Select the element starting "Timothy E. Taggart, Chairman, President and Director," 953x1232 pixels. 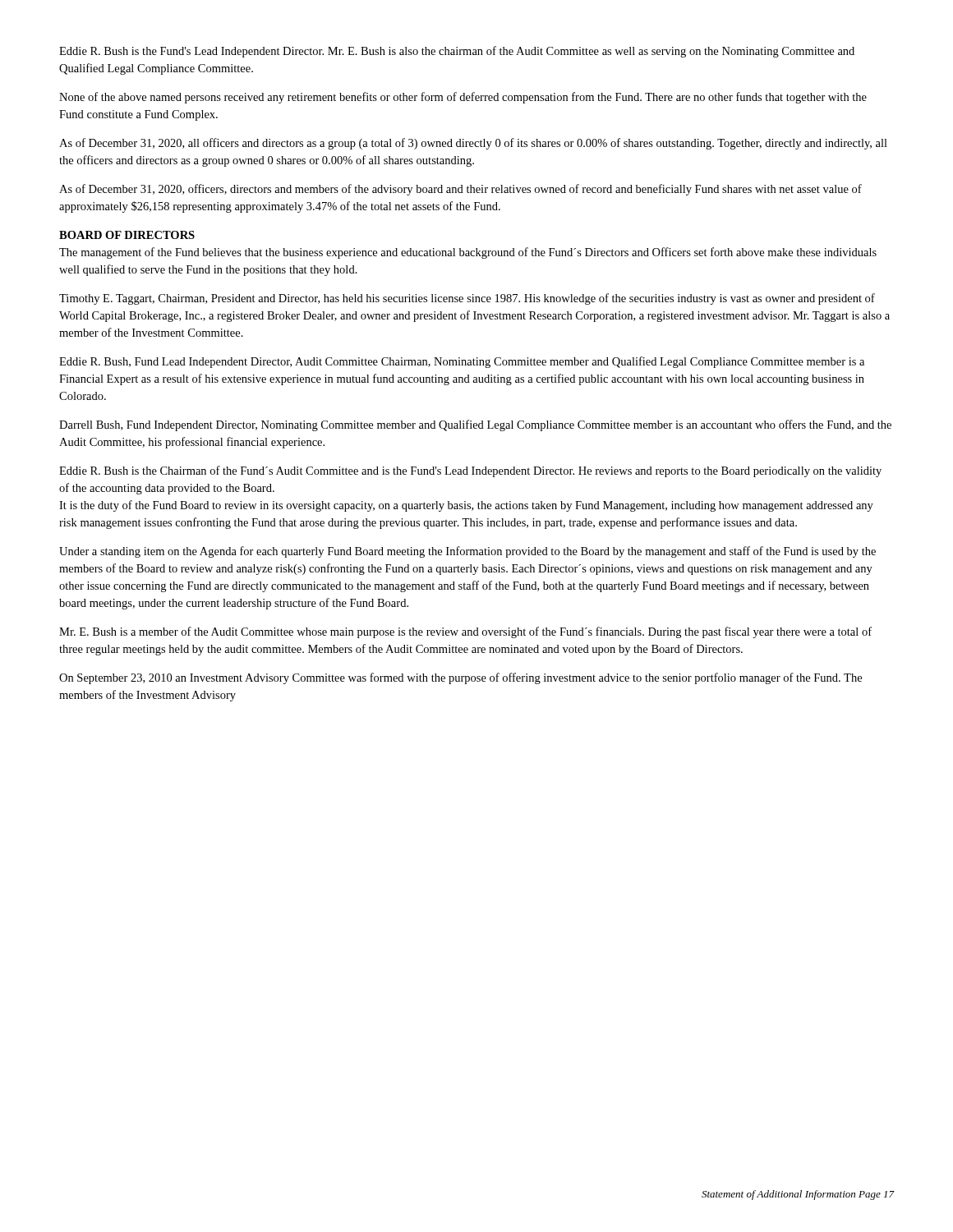(475, 316)
